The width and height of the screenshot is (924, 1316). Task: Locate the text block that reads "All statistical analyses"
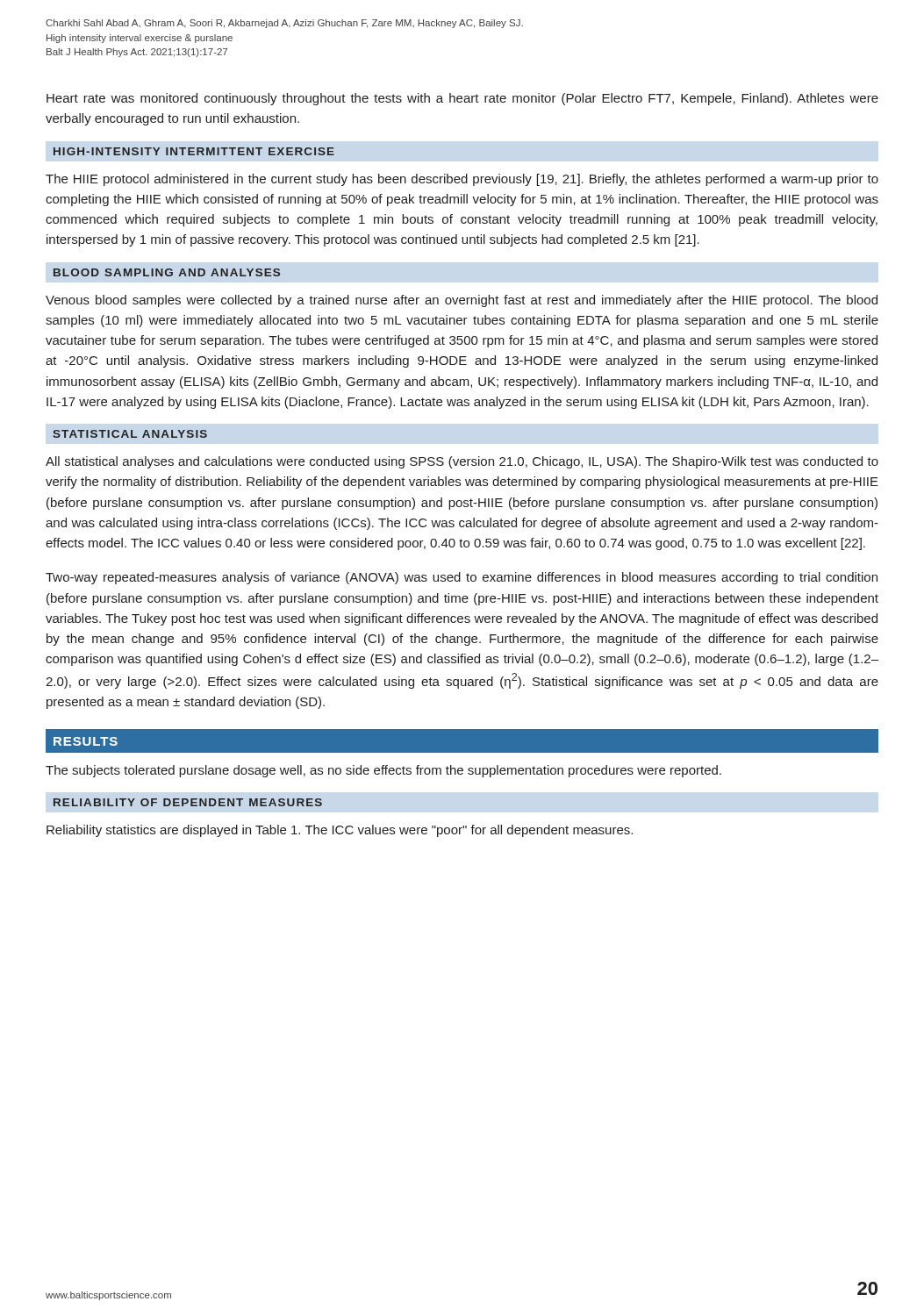coord(462,502)
